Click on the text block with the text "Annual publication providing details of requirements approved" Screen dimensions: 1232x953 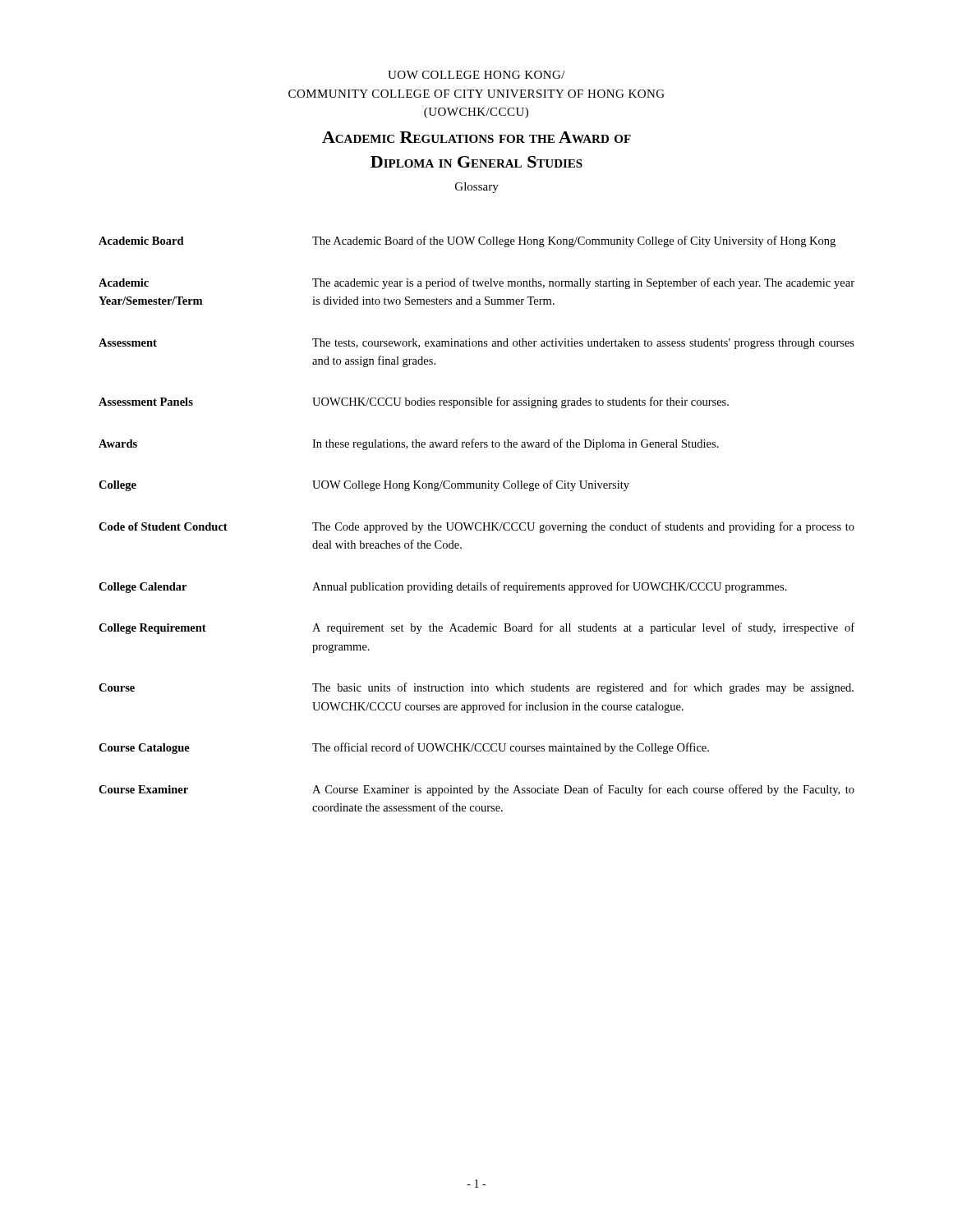point(550,586)
